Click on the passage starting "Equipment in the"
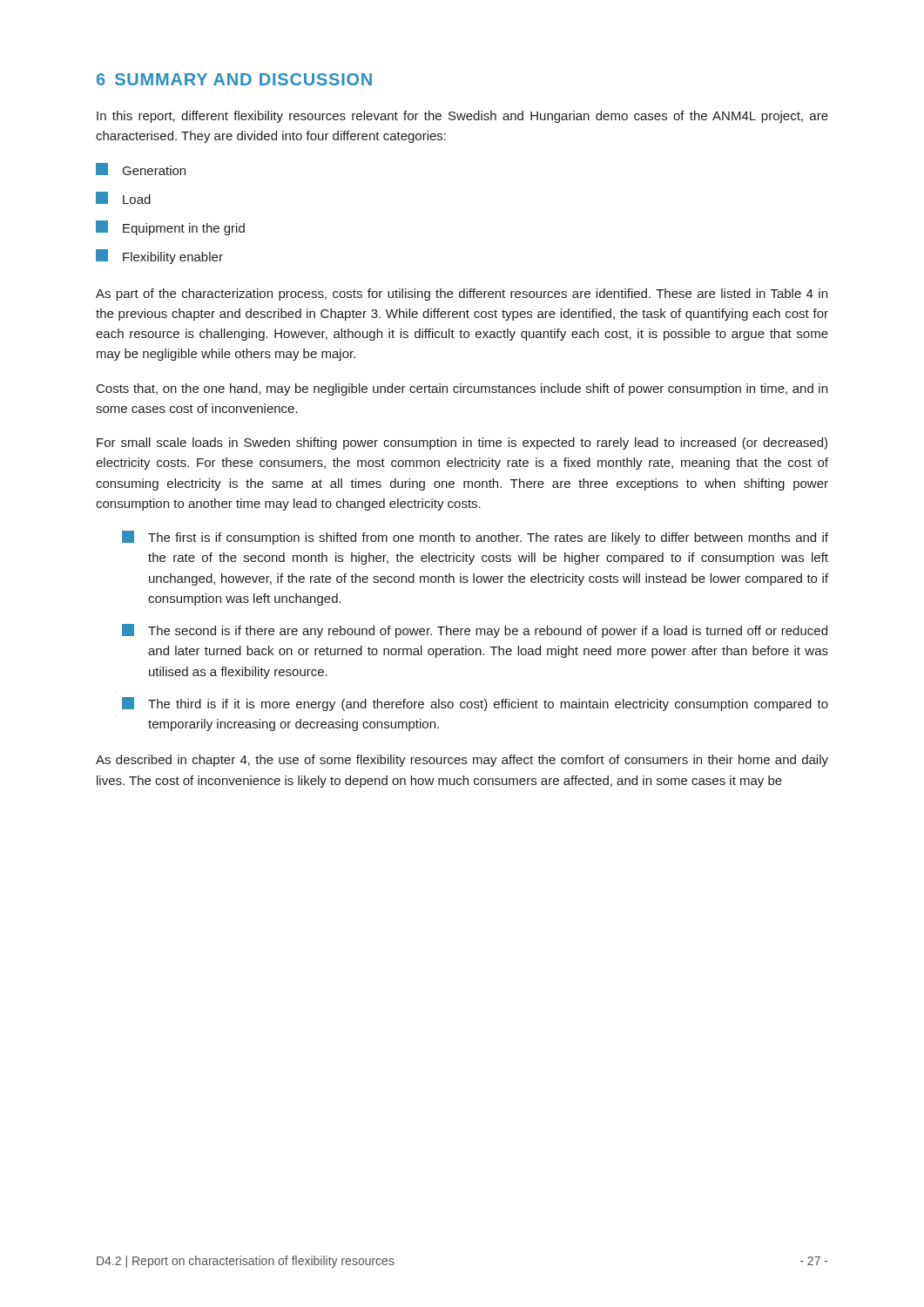Screen dimensions: 1307x924 (170, 228)
